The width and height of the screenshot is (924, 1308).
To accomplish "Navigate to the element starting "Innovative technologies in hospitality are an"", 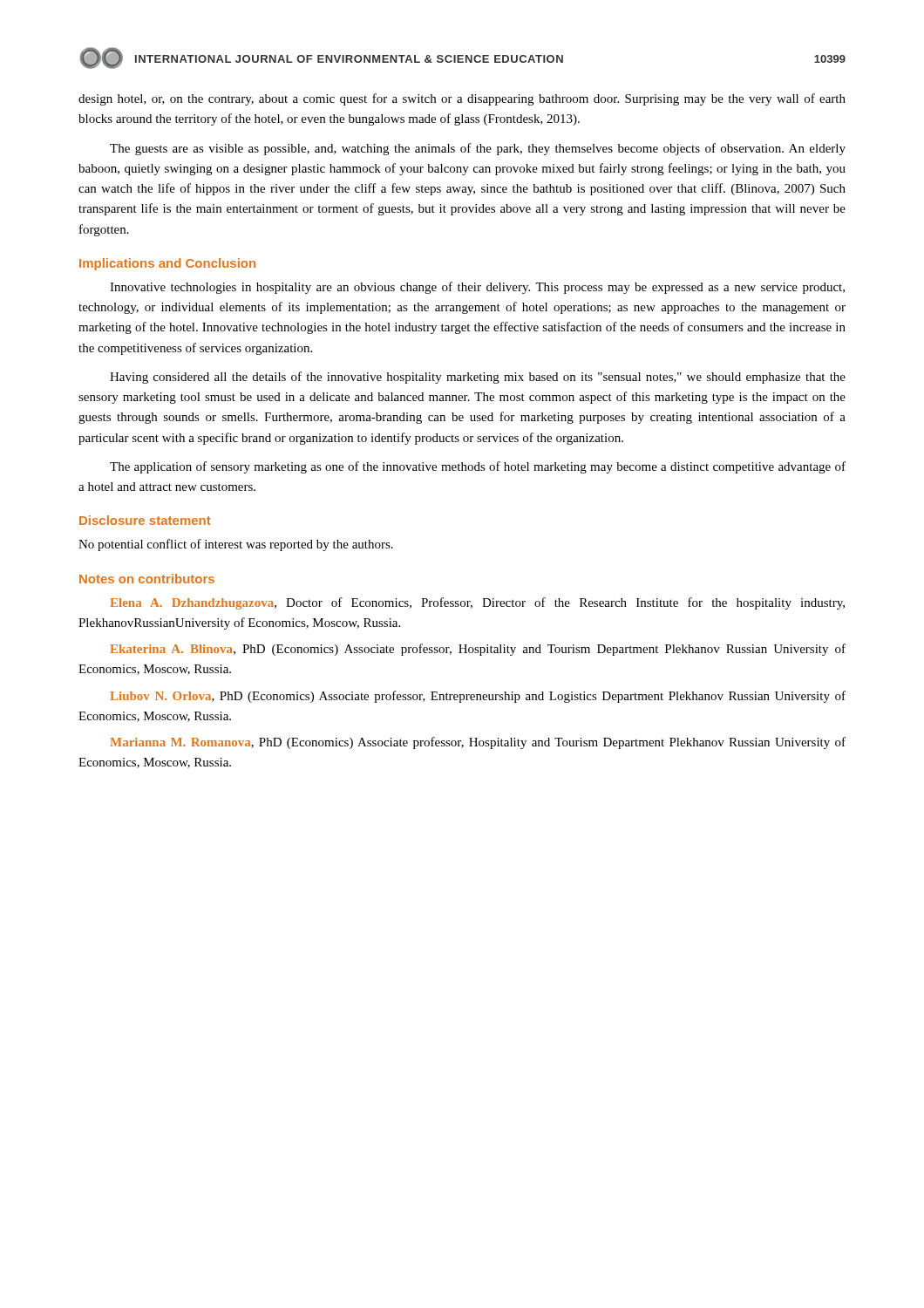I will tap(462, 317).
